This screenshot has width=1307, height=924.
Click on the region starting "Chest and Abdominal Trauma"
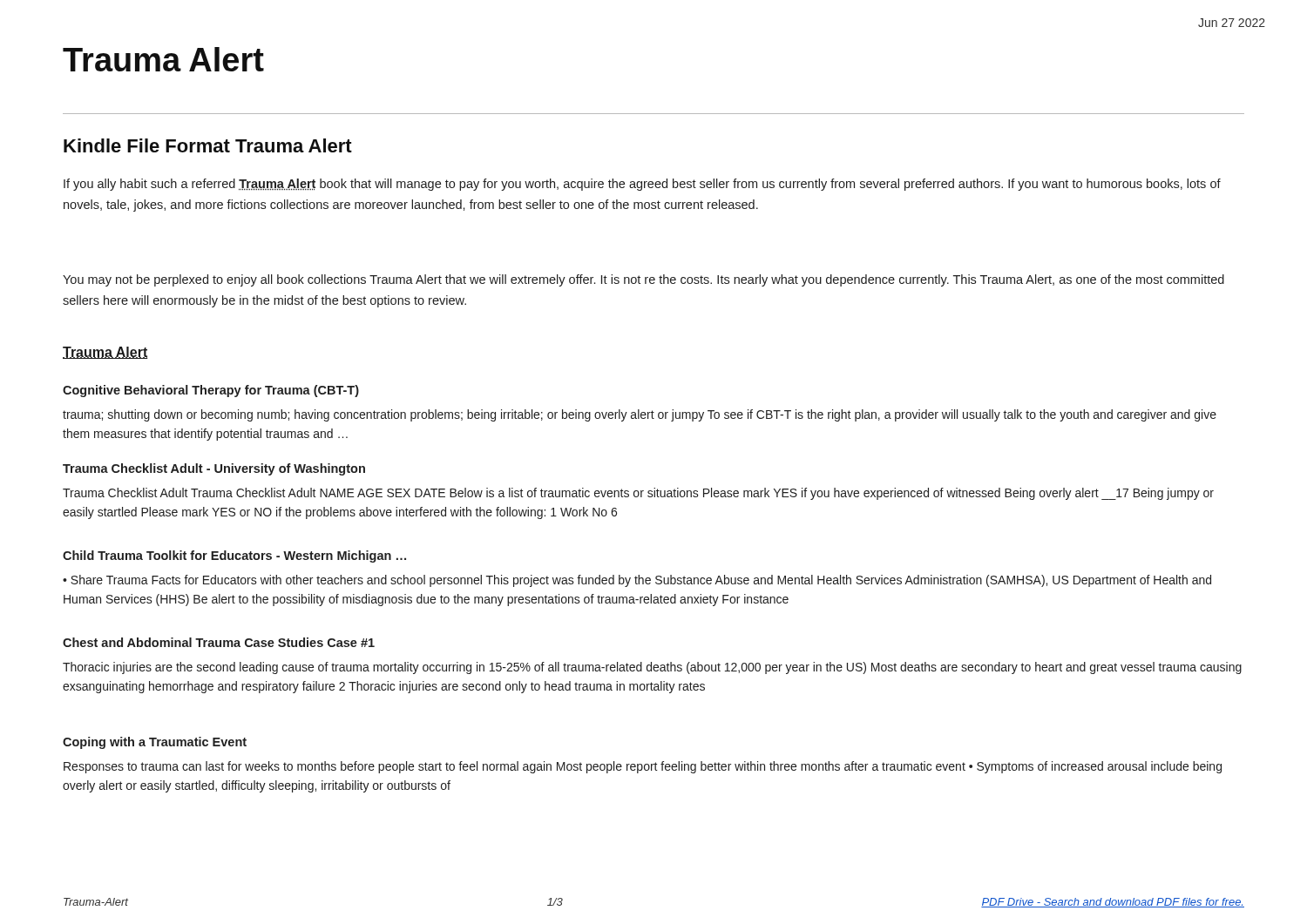pos(219,642)
